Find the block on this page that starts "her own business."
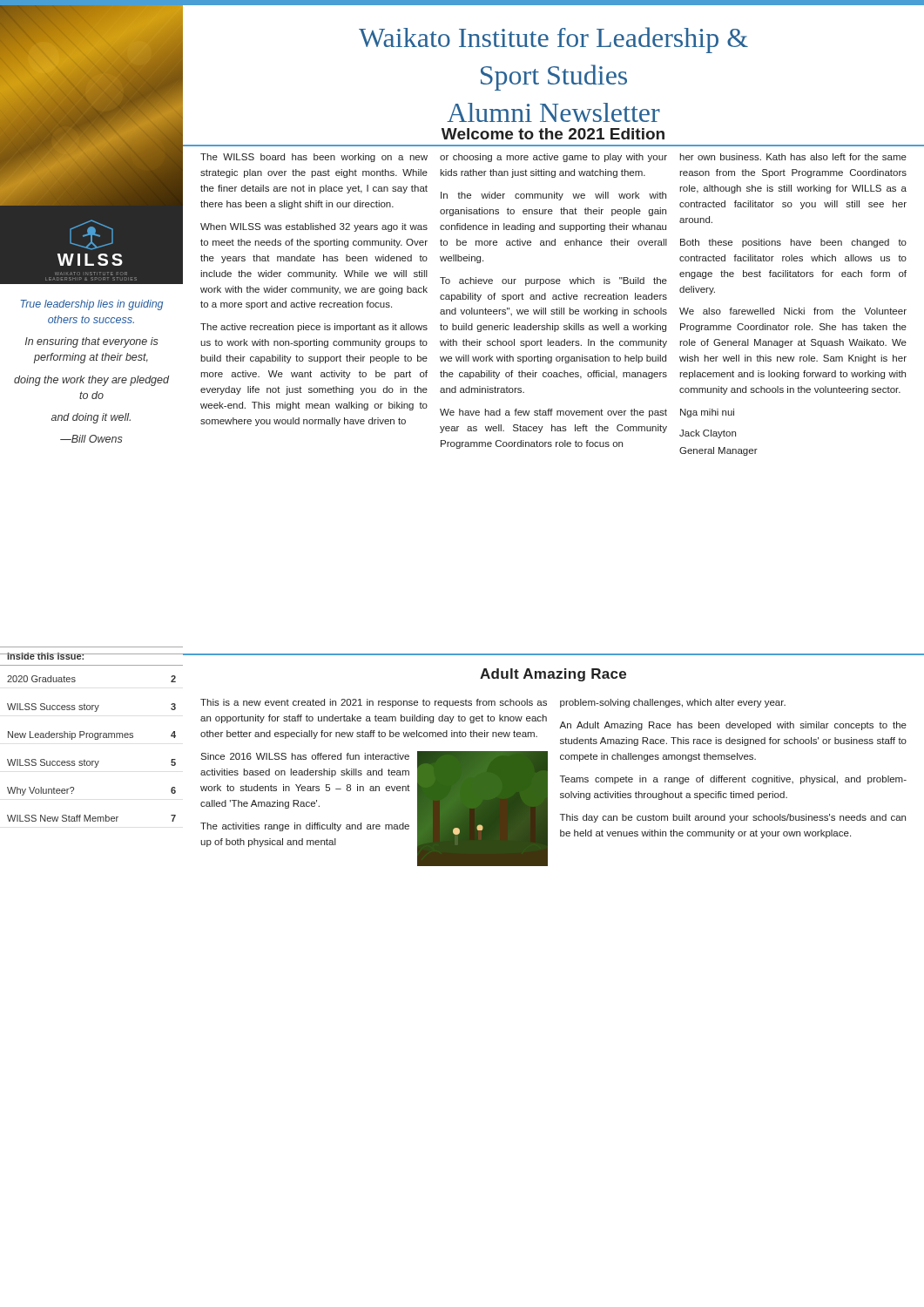 tap(793, 304)
